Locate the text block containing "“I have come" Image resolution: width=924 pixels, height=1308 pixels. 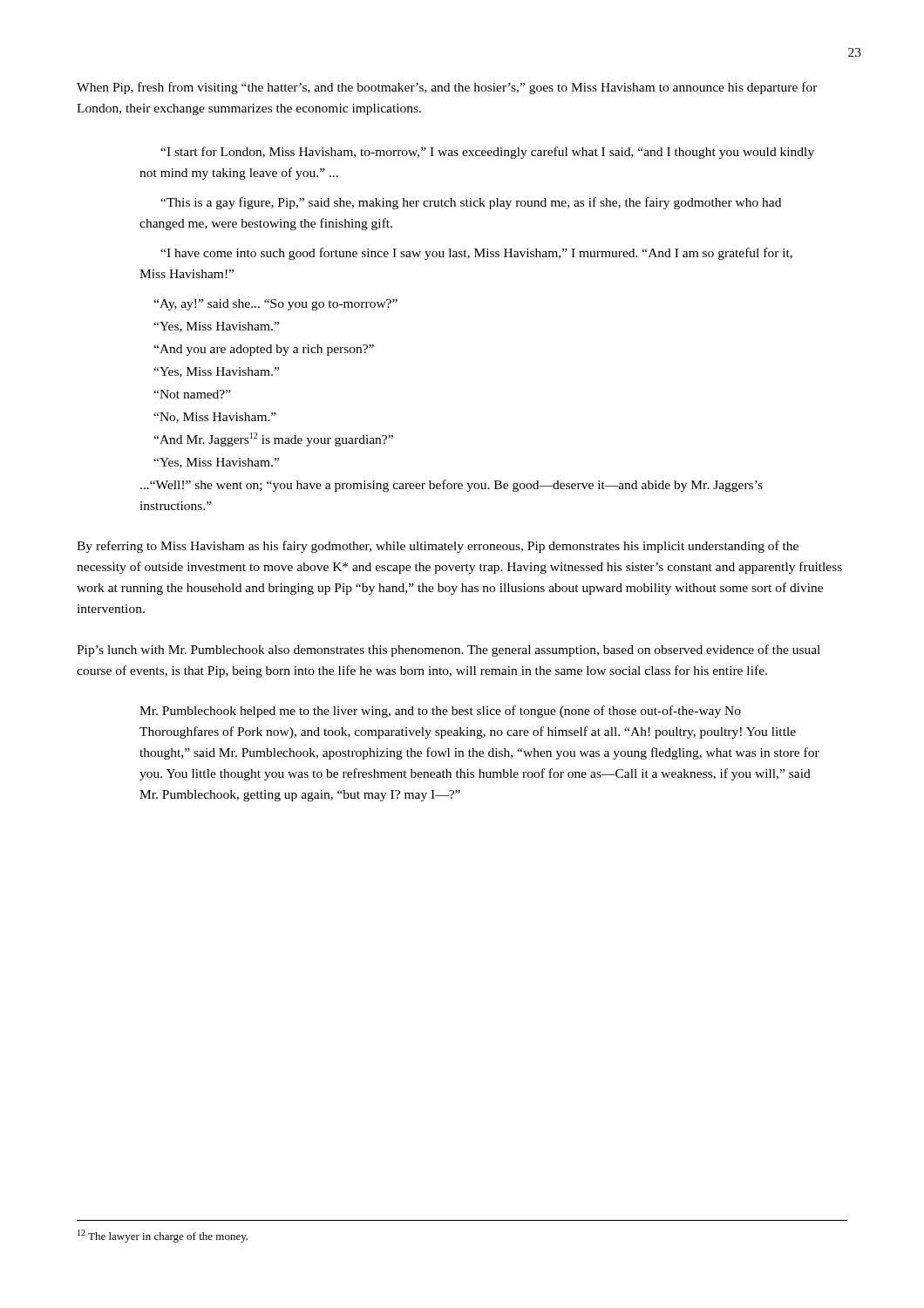tap(480, 263)
